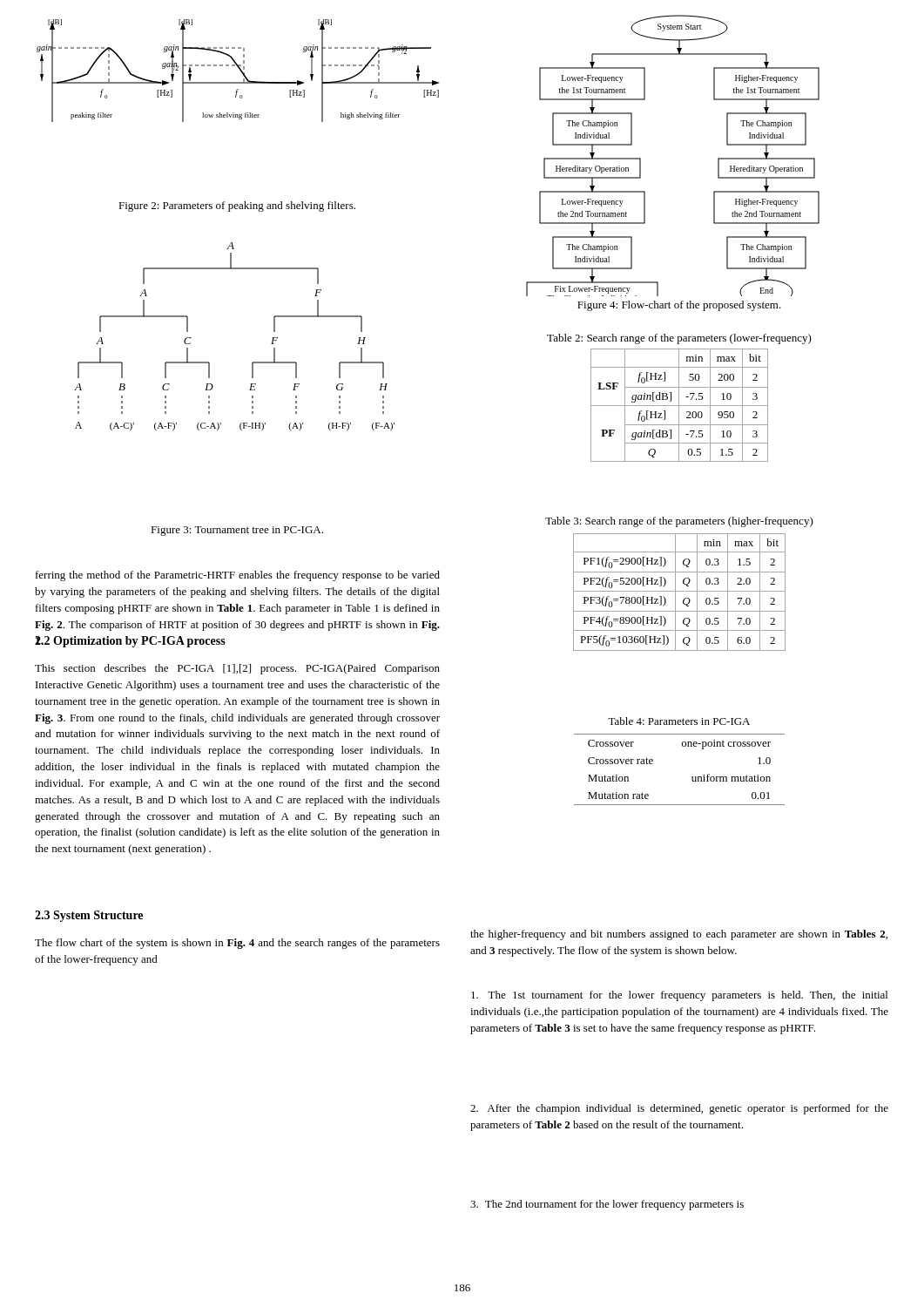Locate the block starting "Figure 2: Parameters of"

tap(237, 205)
